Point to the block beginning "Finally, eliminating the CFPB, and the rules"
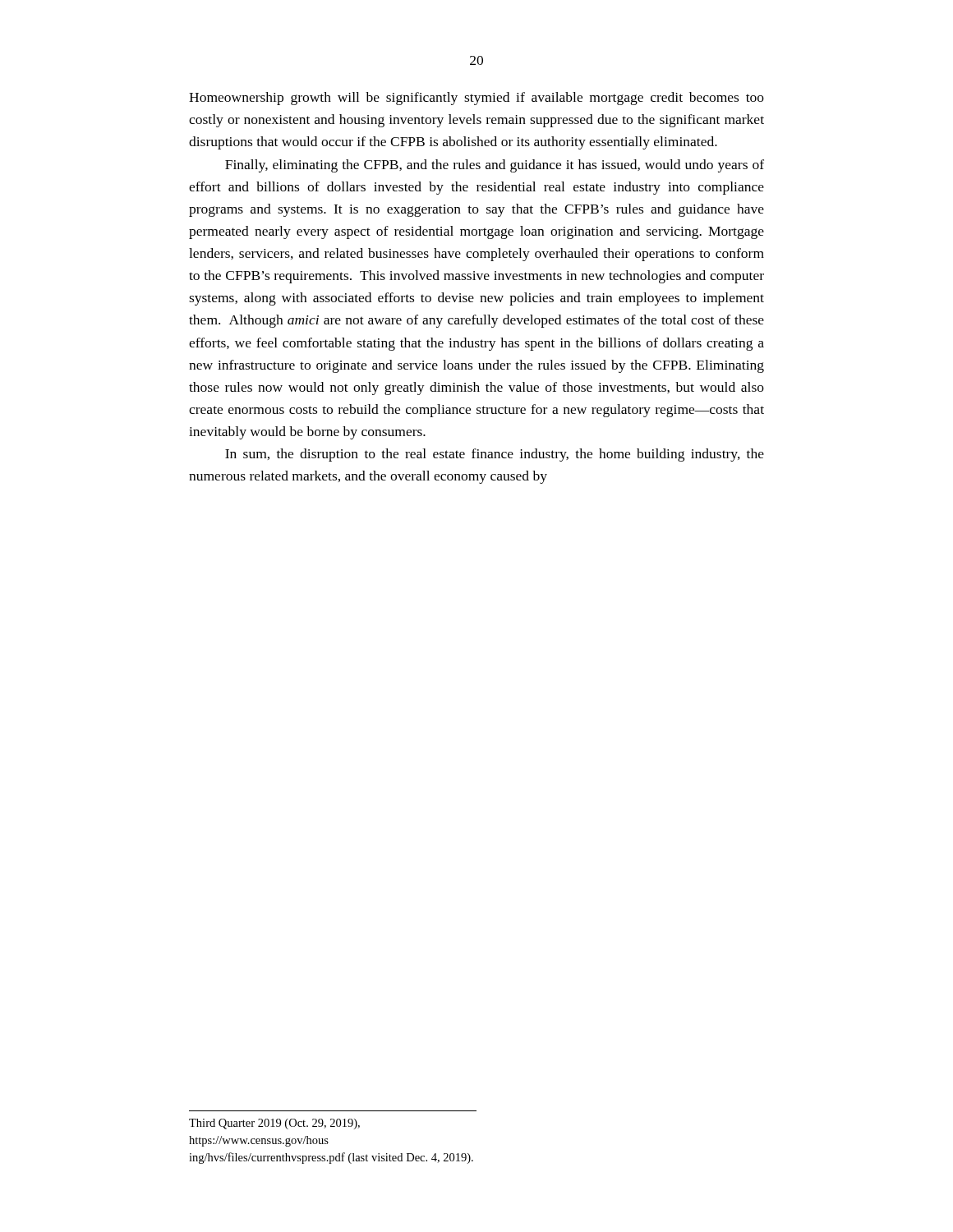Screen dimensions: 1232x953 (476, 298)
